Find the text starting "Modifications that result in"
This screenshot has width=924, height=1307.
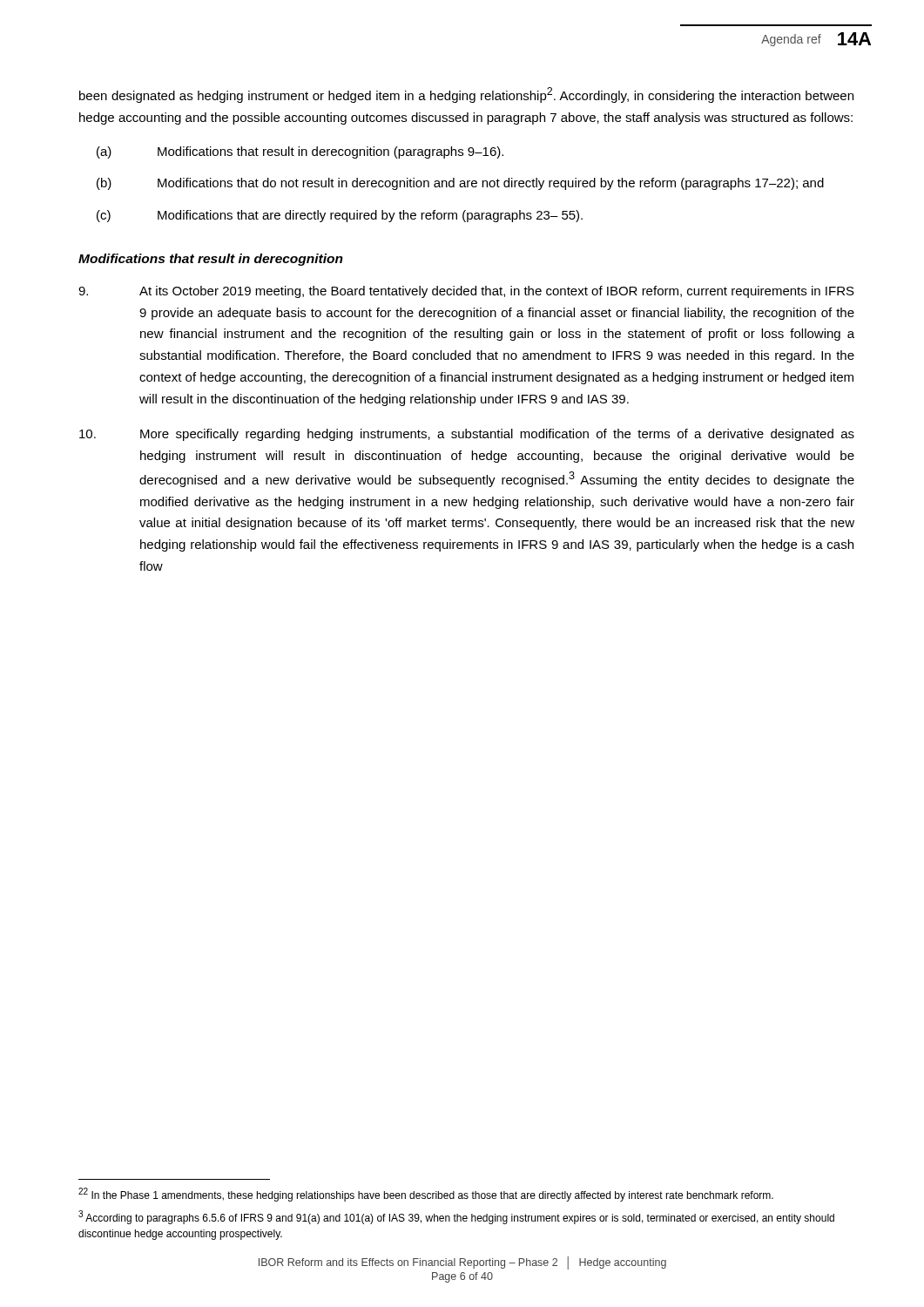211,258
